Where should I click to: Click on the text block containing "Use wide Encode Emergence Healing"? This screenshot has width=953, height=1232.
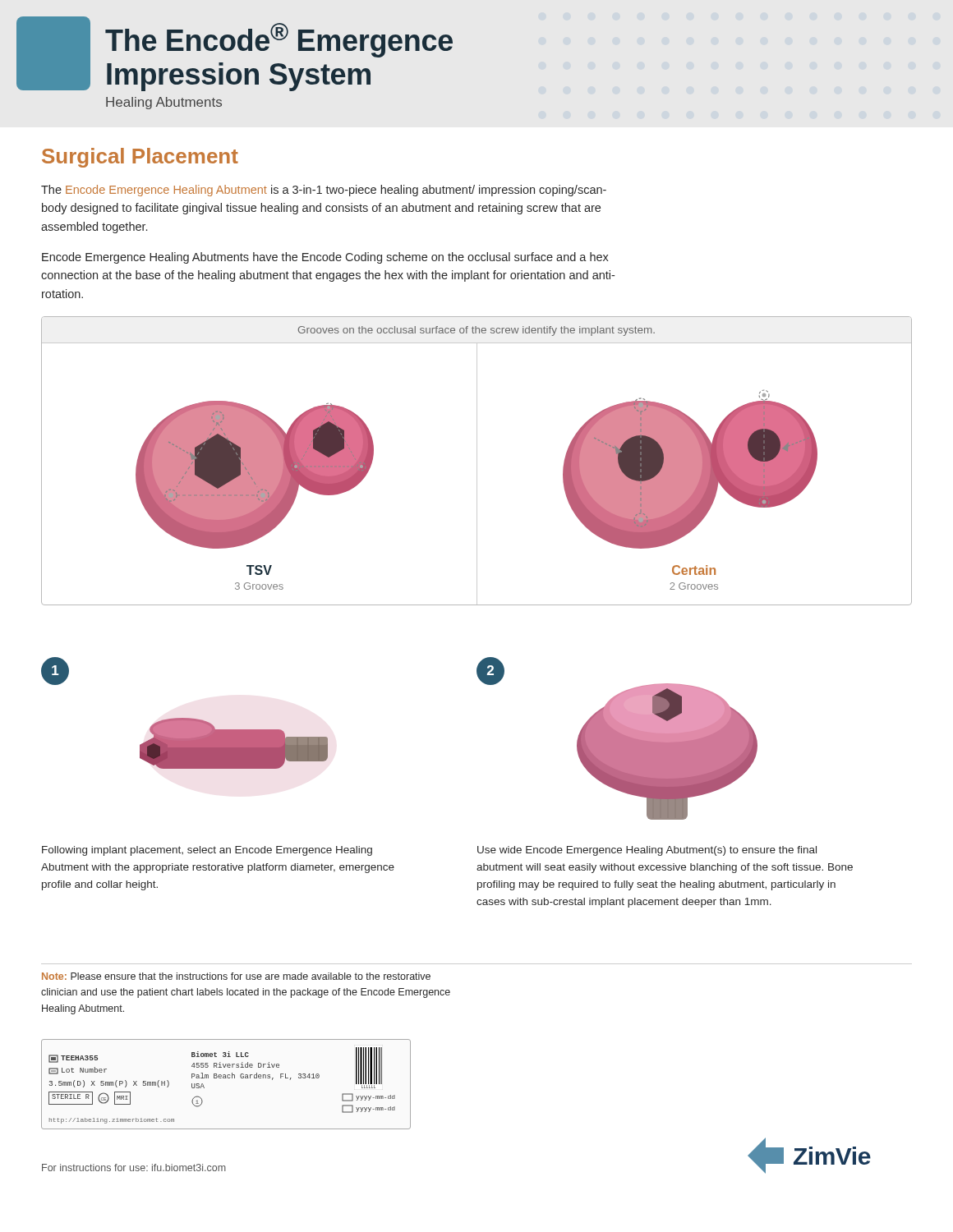tap(665, 875)
